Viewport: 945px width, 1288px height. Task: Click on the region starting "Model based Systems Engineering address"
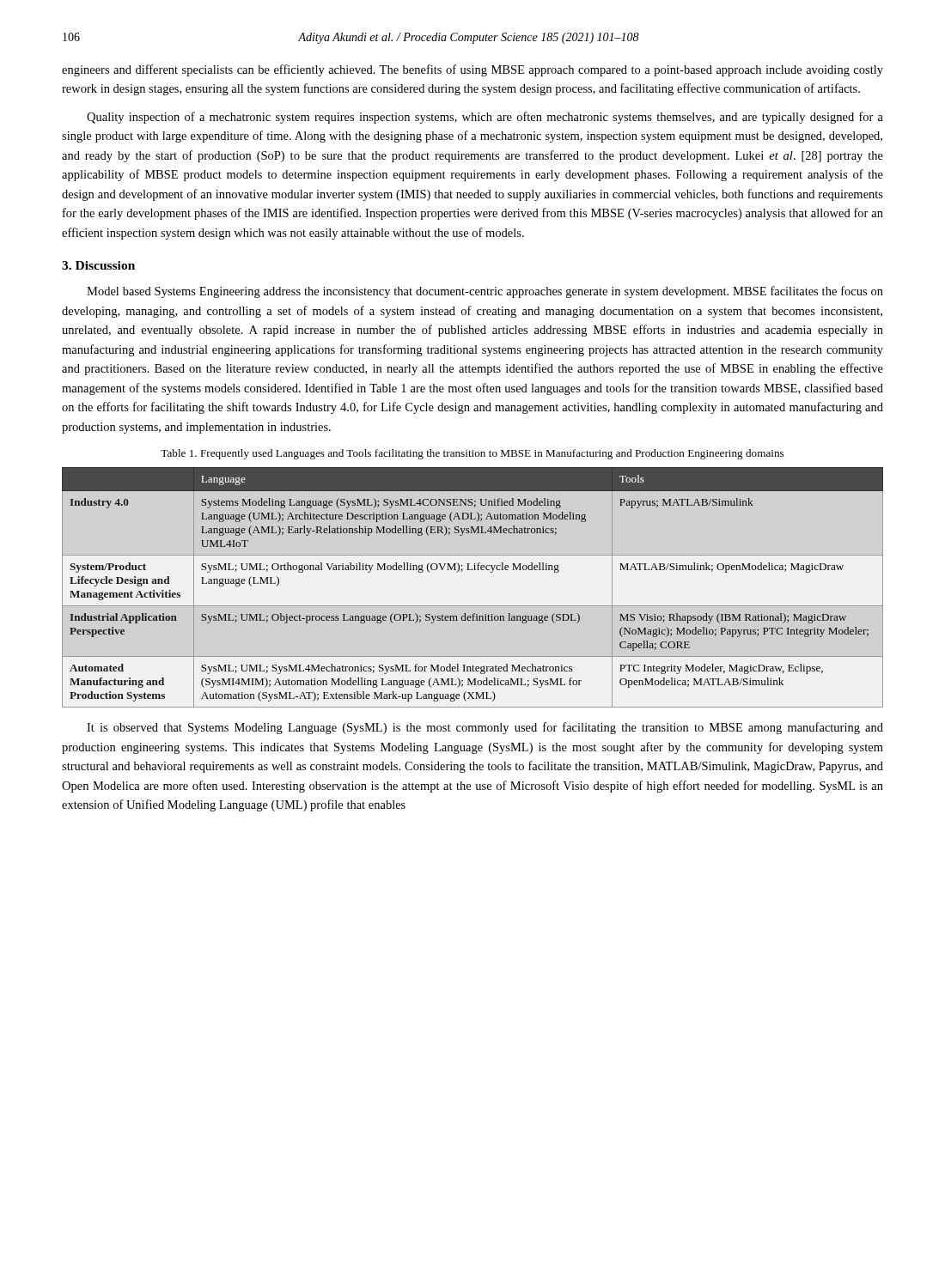[x=472, y=359]
